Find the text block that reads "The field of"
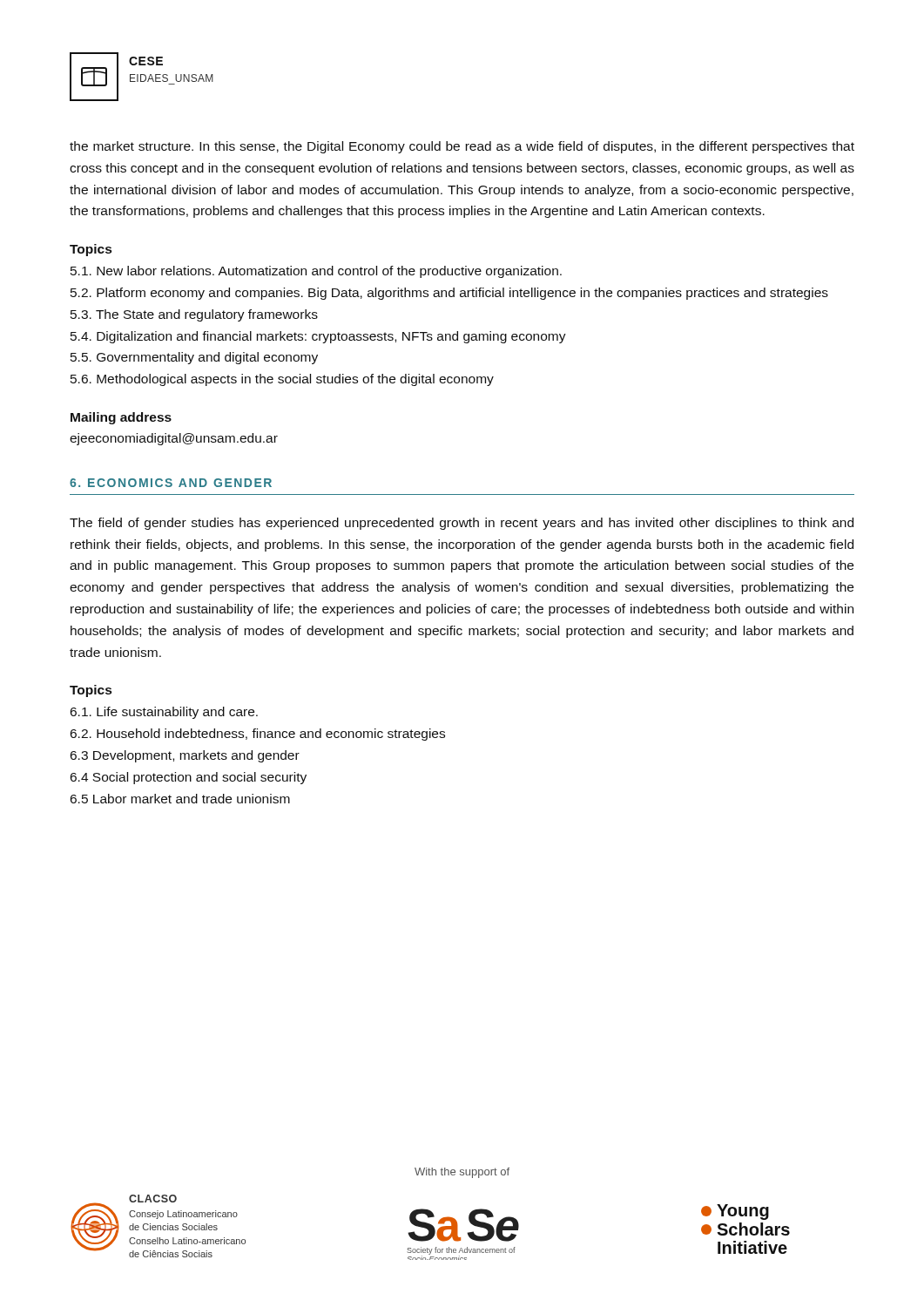 [462, 587]
